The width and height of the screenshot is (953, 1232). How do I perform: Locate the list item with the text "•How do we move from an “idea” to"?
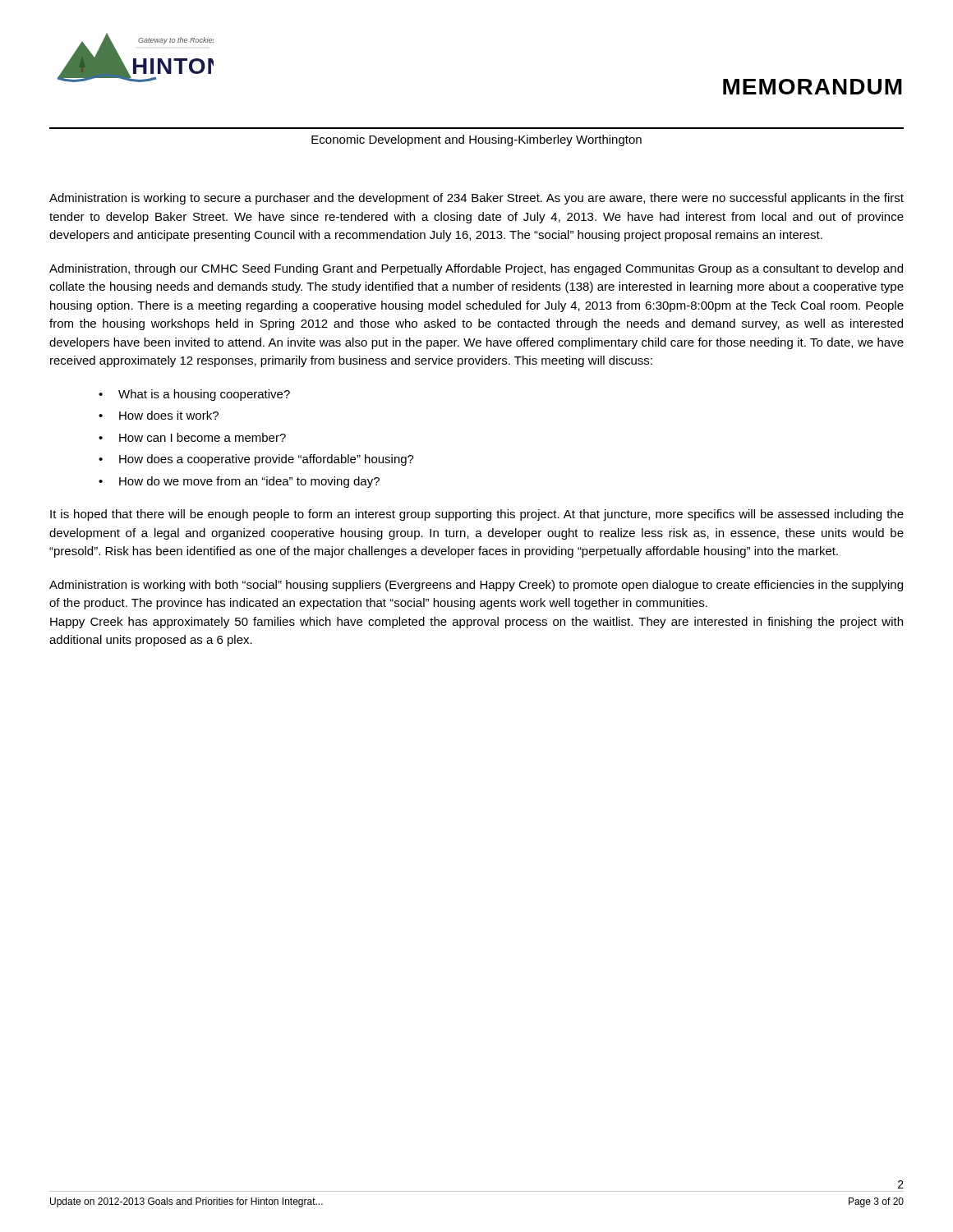click(x=239, y=481)
